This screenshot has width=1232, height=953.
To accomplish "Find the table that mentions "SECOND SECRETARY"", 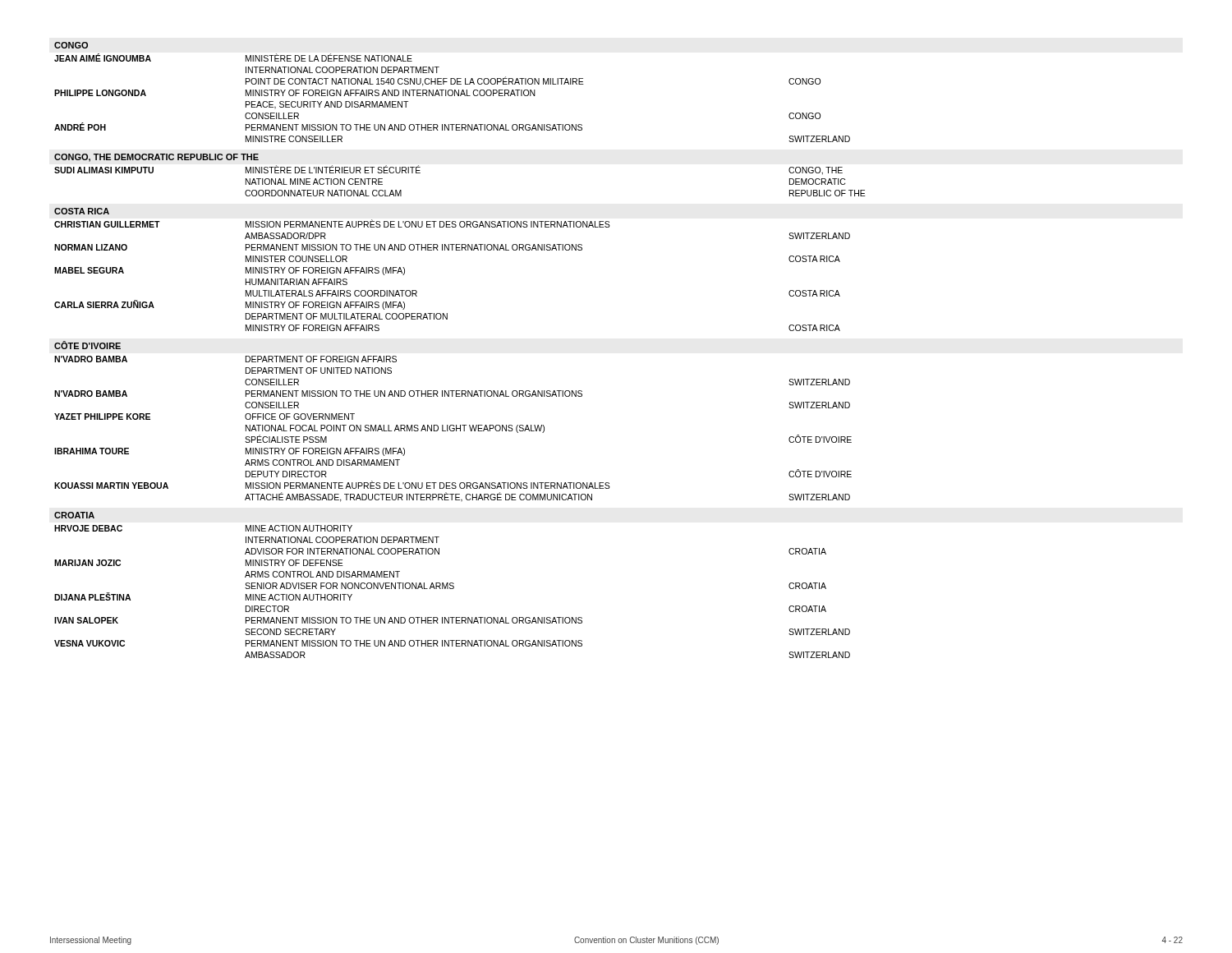I will coord(616,592).
